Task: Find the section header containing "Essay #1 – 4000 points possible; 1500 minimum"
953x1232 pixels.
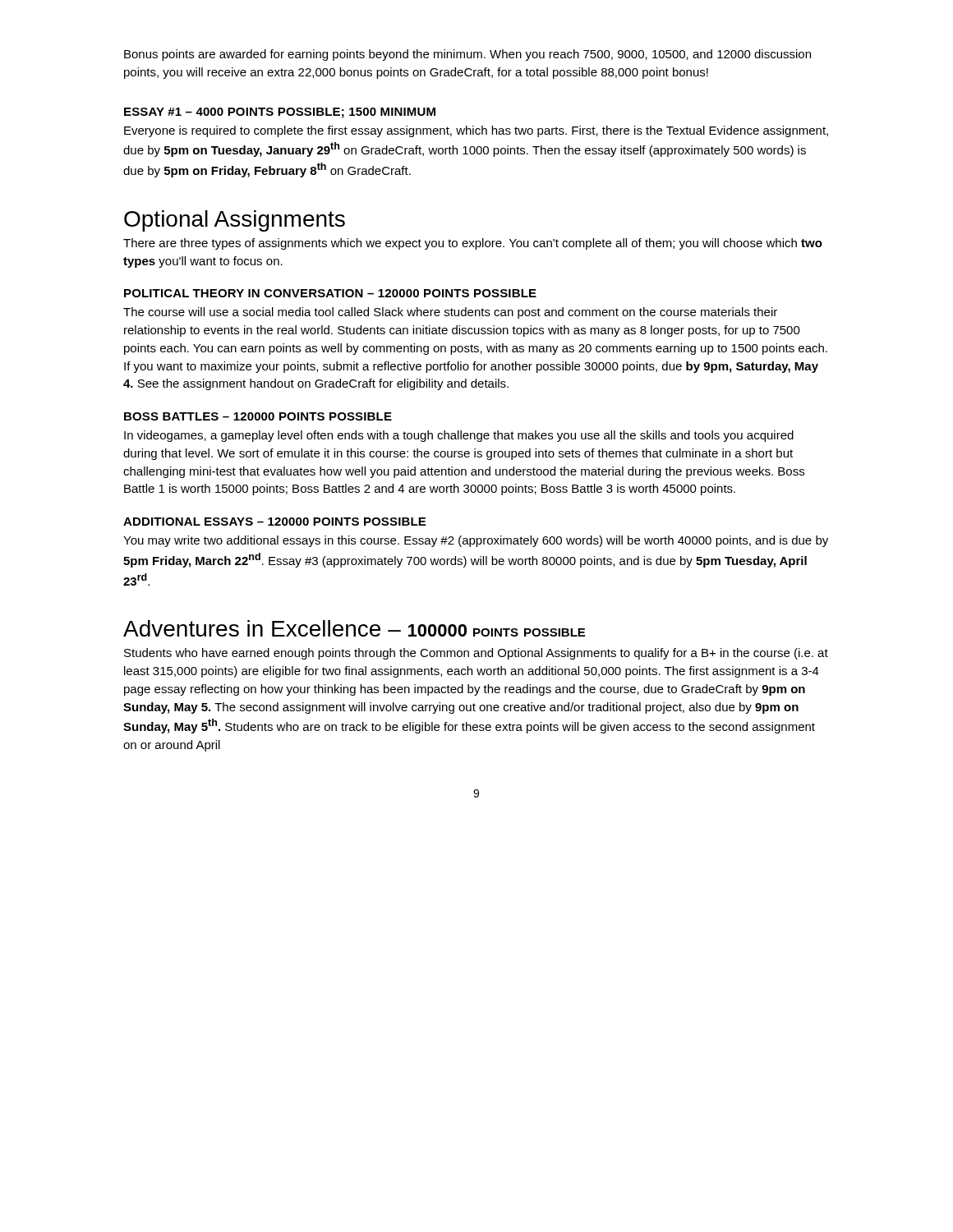Action: tap(280, 111)
